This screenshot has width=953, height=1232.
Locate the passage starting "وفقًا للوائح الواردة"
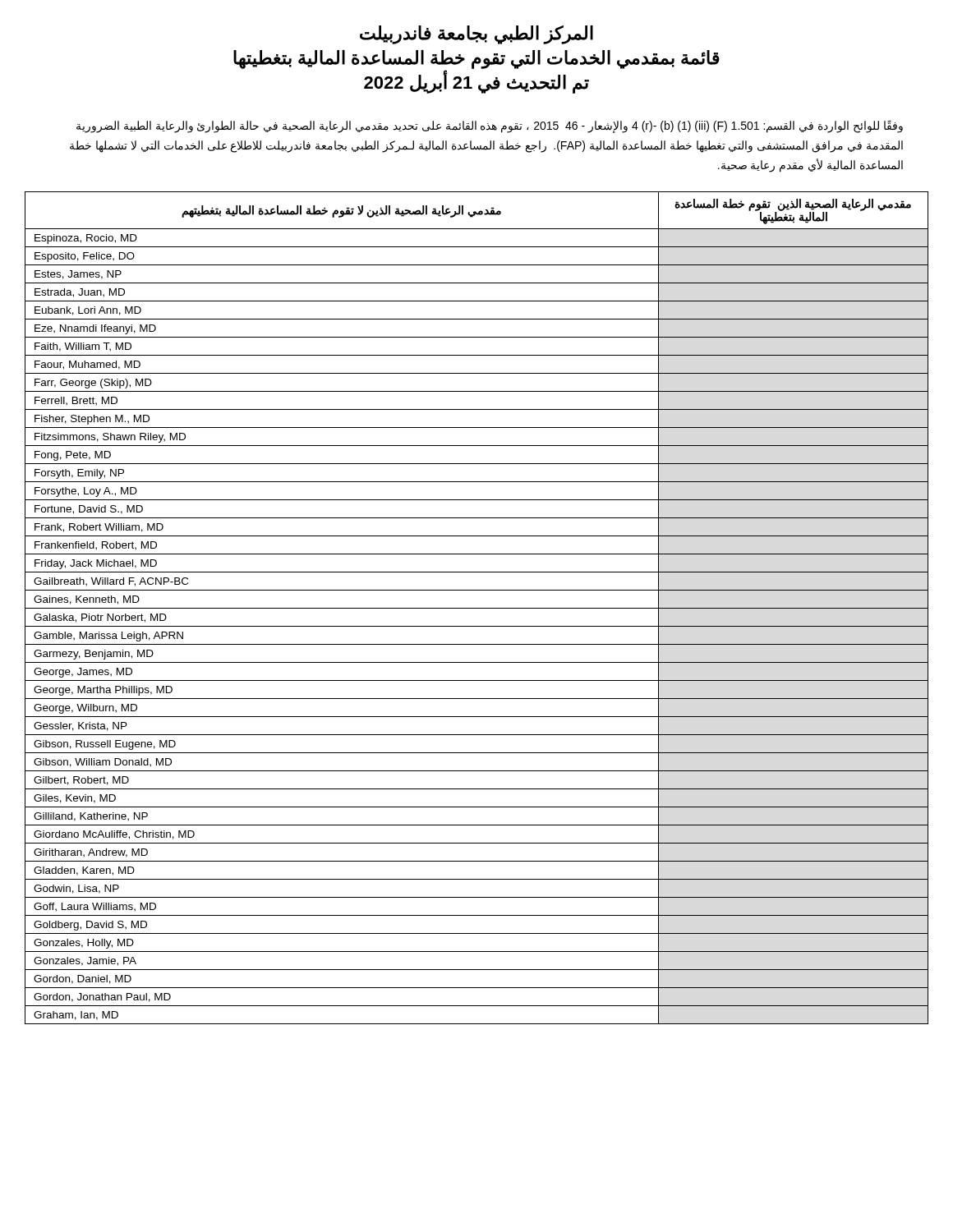(x=486, y=145)
